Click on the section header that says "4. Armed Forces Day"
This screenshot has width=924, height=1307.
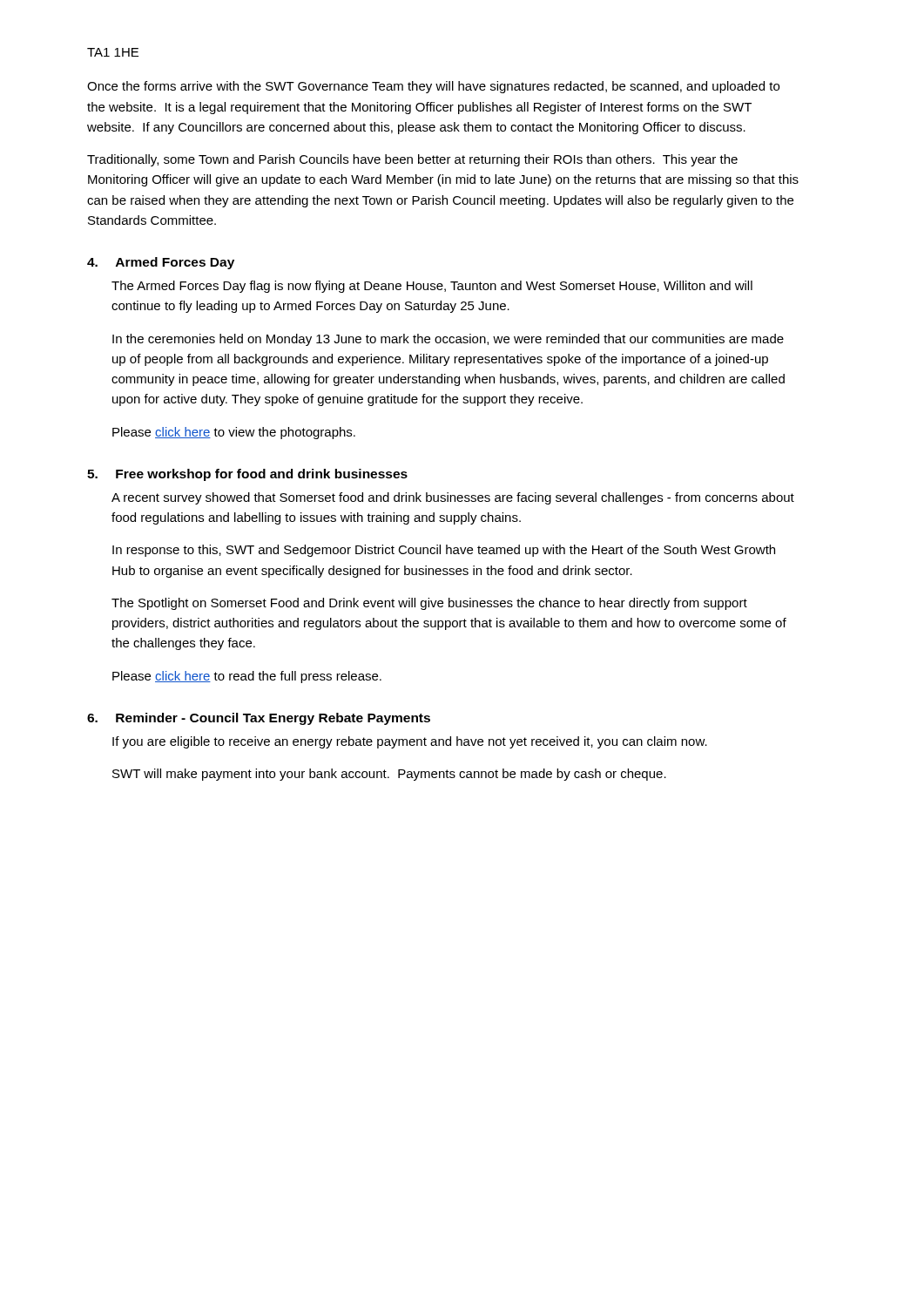pos(161,262)
